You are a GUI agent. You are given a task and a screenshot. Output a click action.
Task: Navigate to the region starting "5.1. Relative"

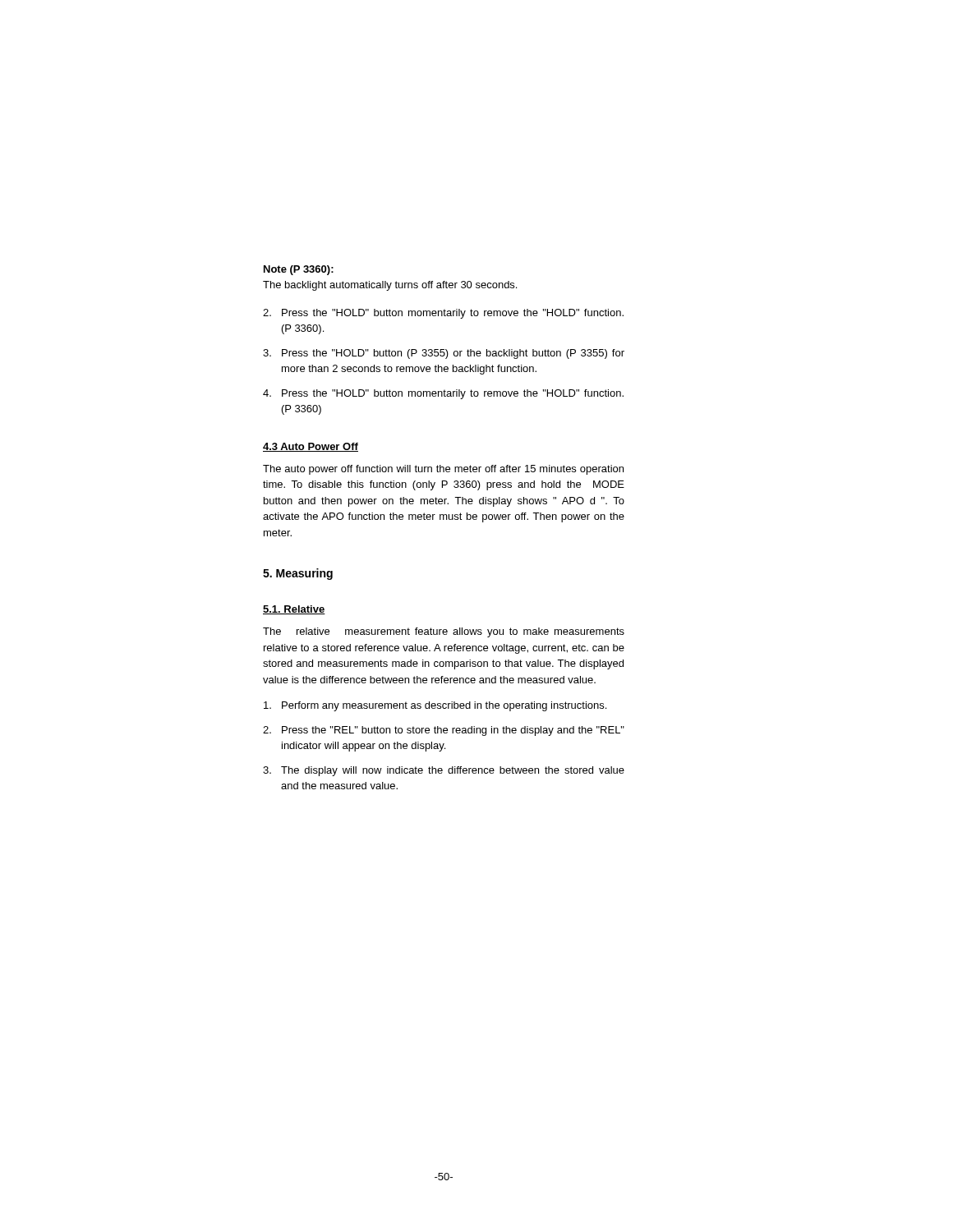point(294,609)
